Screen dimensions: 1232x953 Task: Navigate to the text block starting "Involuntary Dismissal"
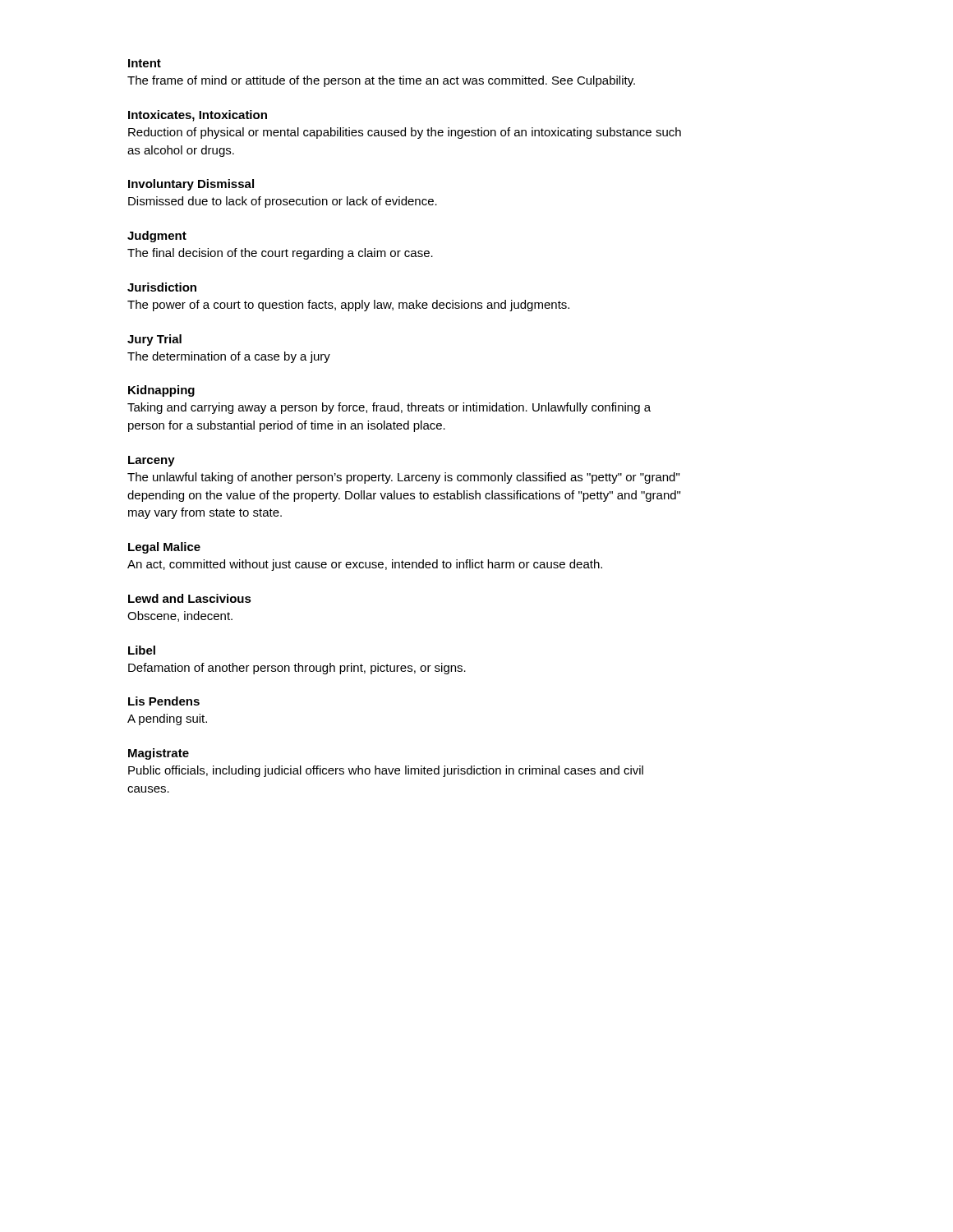click(191, 185)
